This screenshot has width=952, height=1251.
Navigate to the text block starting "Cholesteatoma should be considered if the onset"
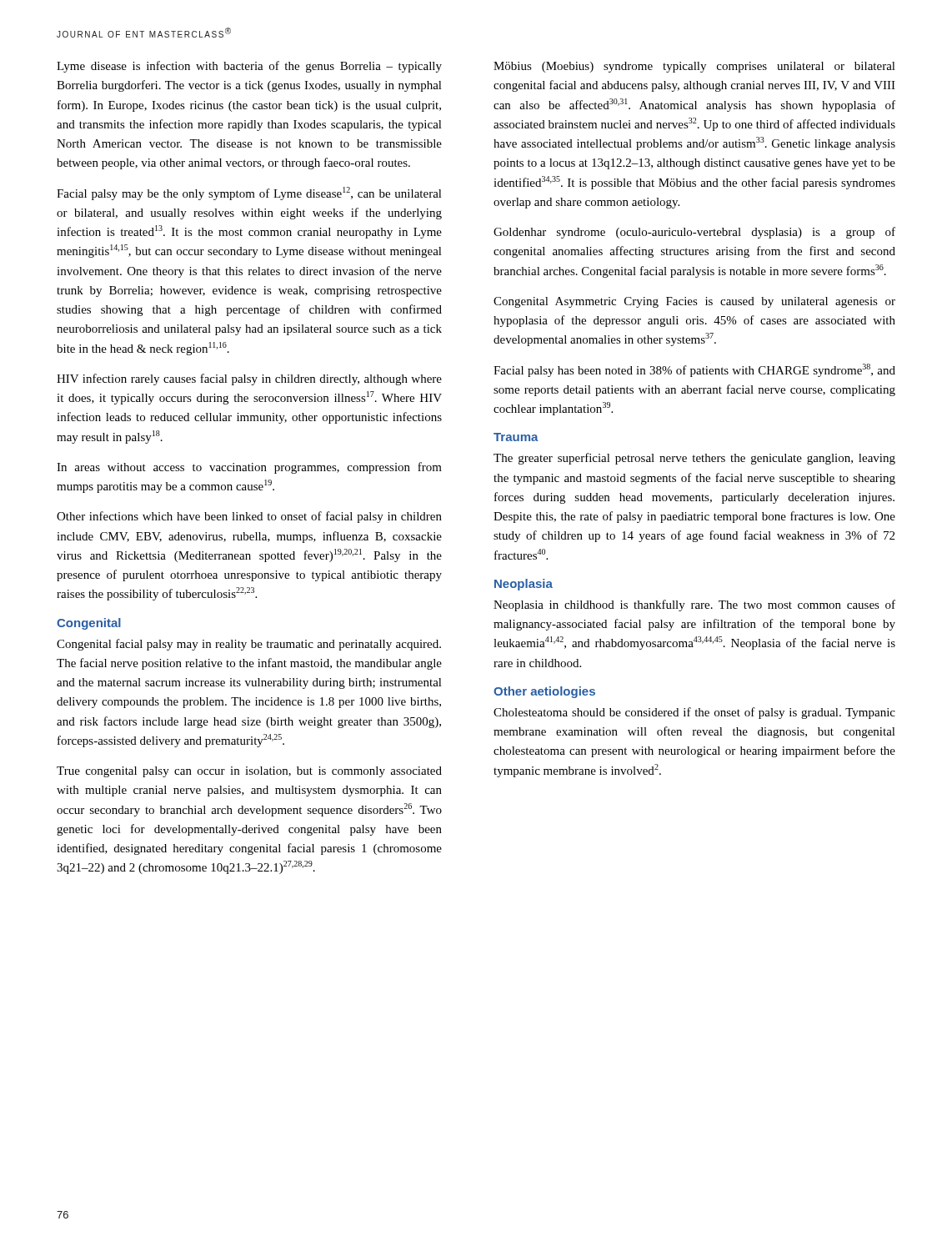point(694,742)
